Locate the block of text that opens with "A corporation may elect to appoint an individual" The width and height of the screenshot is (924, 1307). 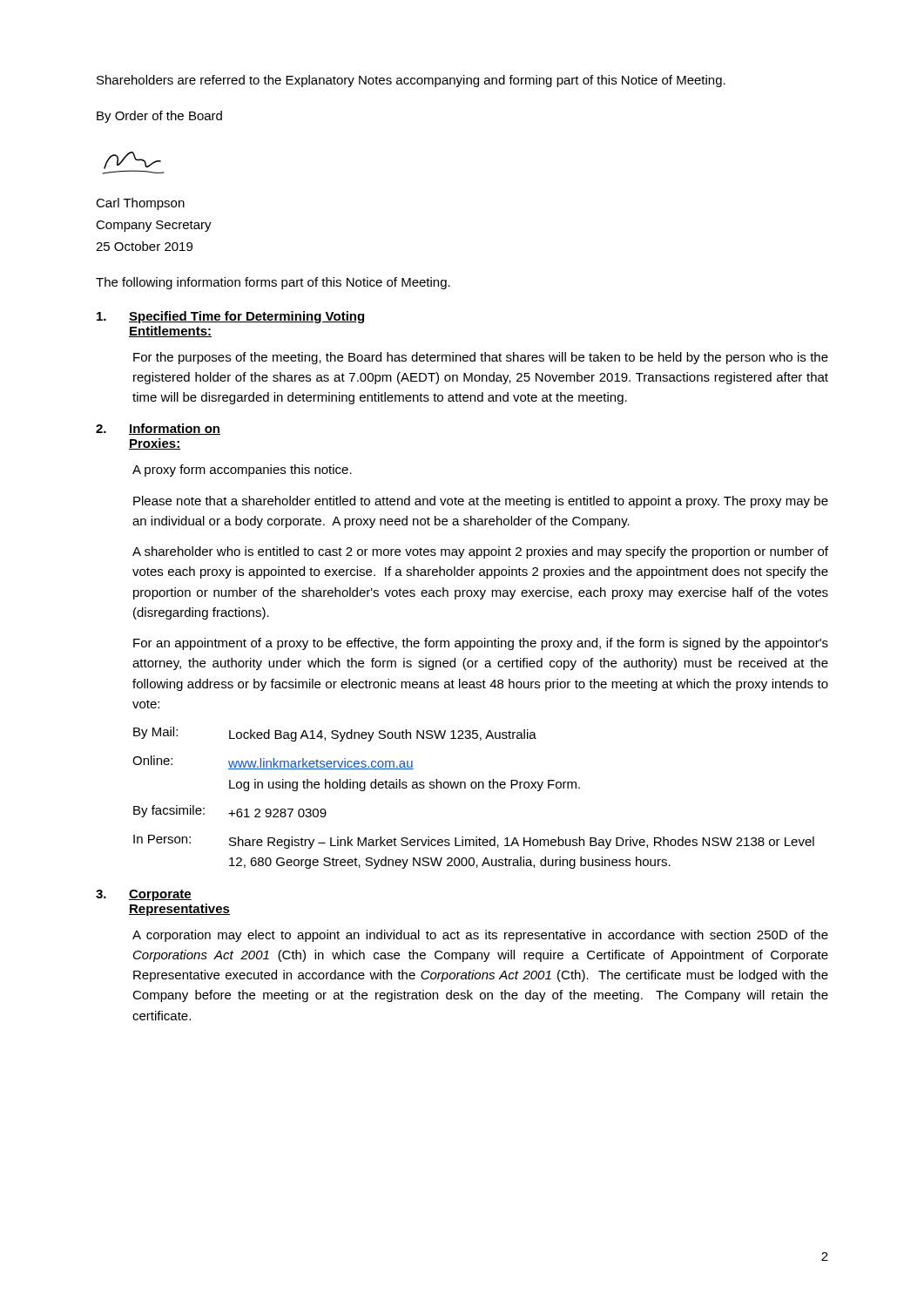tap(480, 975)
